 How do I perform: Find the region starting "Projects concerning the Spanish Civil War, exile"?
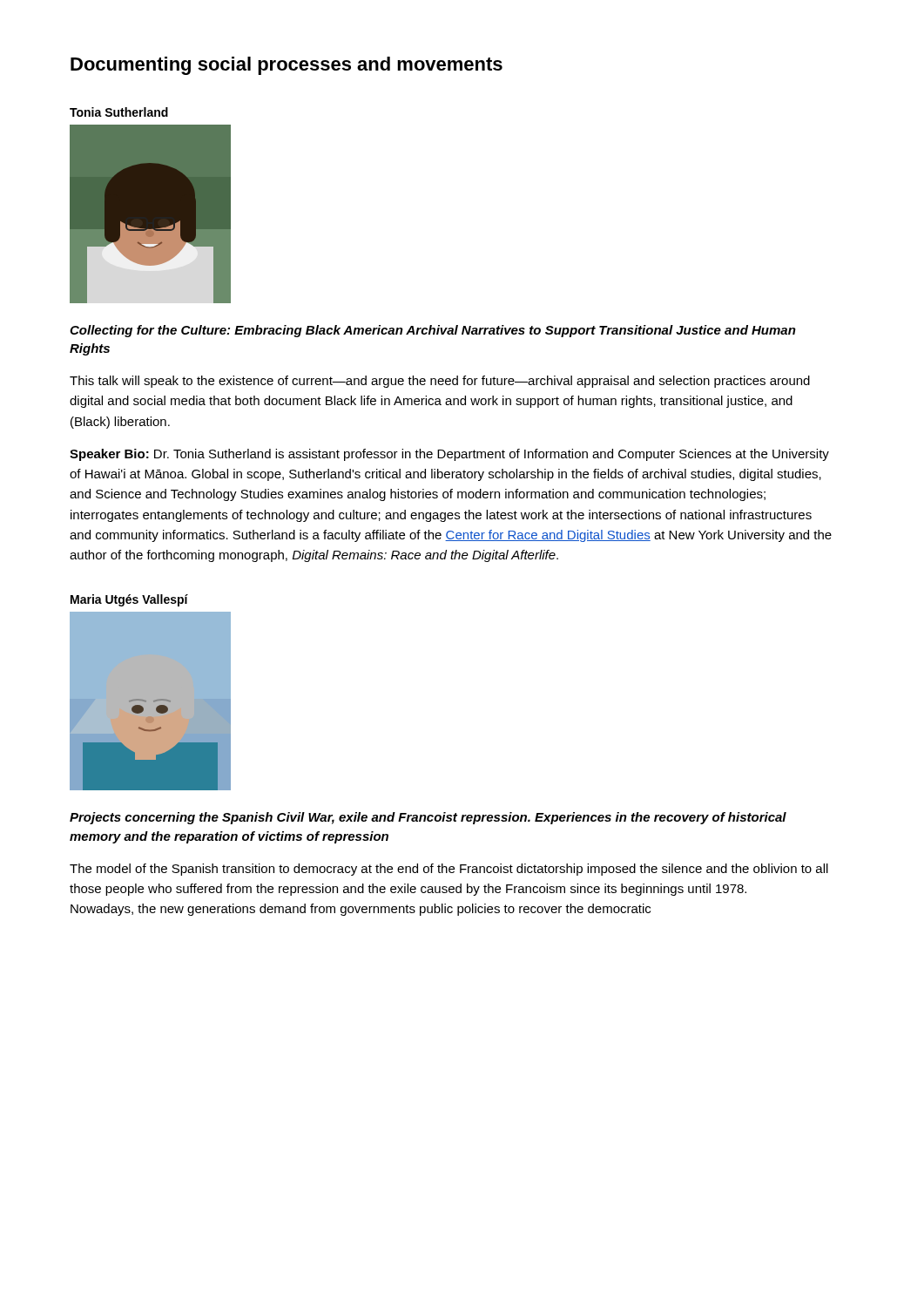click(x=428, y=827)
